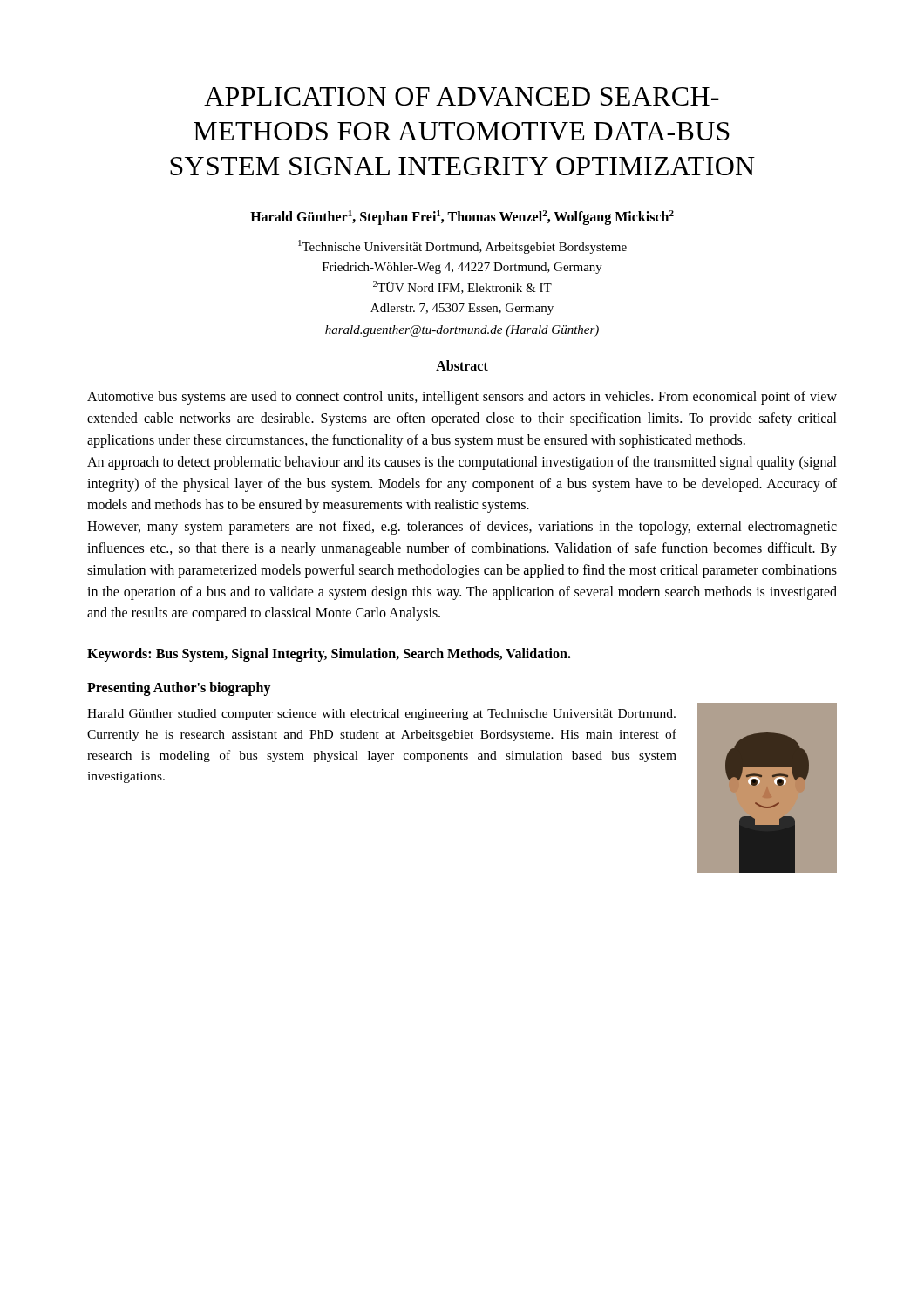Screen dimensions: 1308x924
Task: Where is the passage that starts "Automotive bus systems are used to connect control"?
Action: pyautogui.click(x=462, y=506)
